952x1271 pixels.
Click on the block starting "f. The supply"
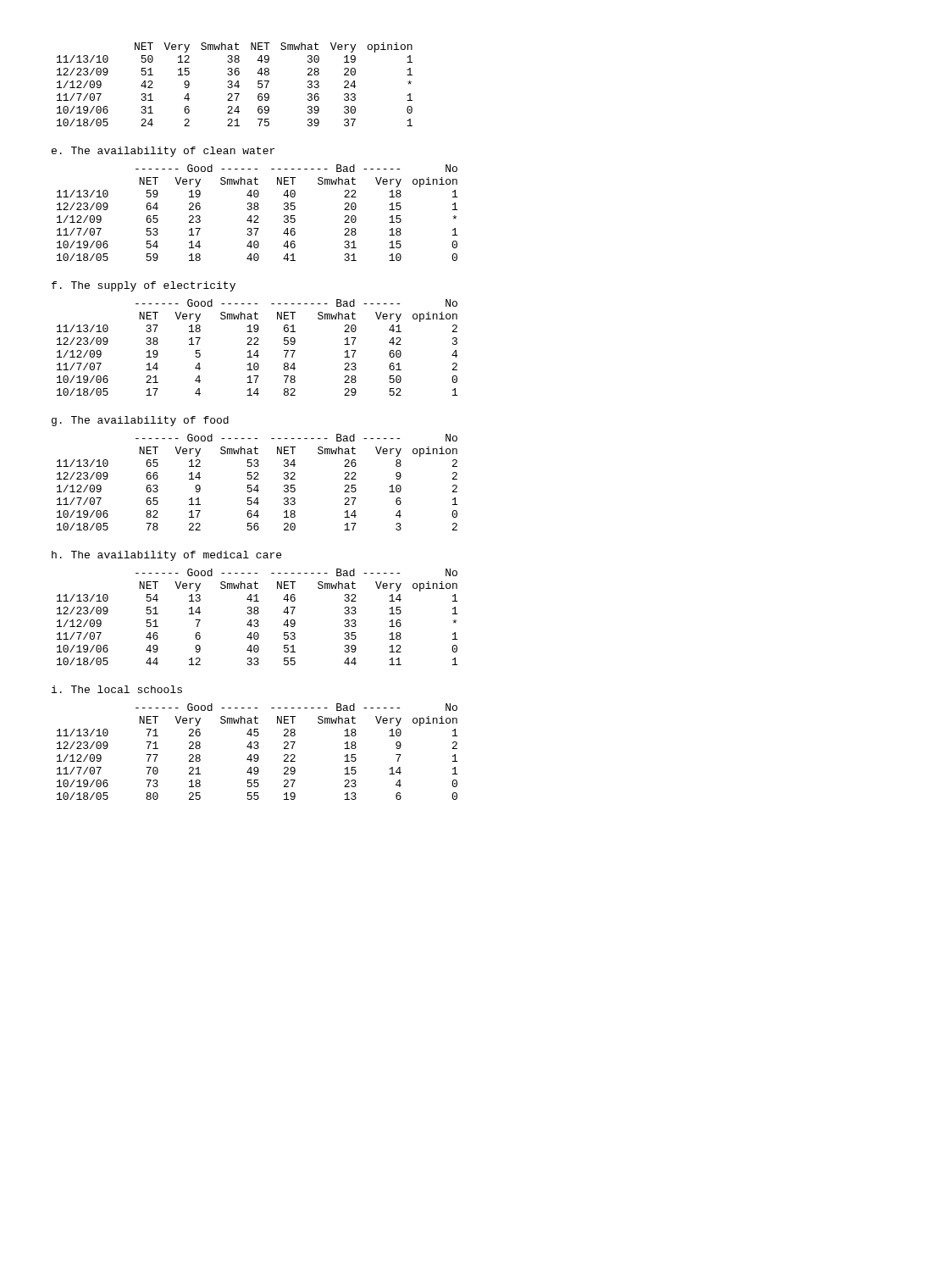[143, 286]
